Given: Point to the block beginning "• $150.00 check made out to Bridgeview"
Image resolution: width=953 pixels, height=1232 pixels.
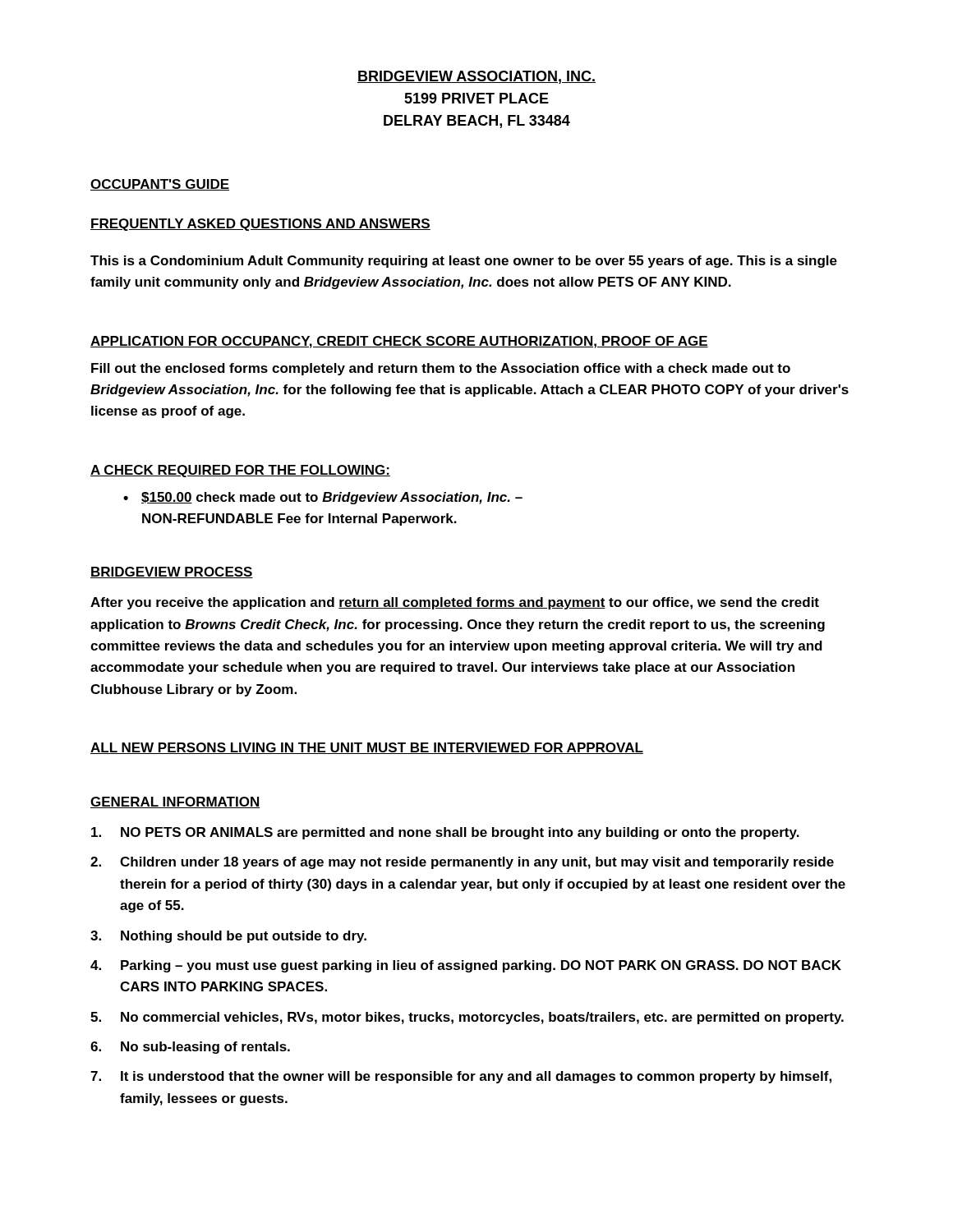Looking at the screenshot, I should click(x=493, y=508).
